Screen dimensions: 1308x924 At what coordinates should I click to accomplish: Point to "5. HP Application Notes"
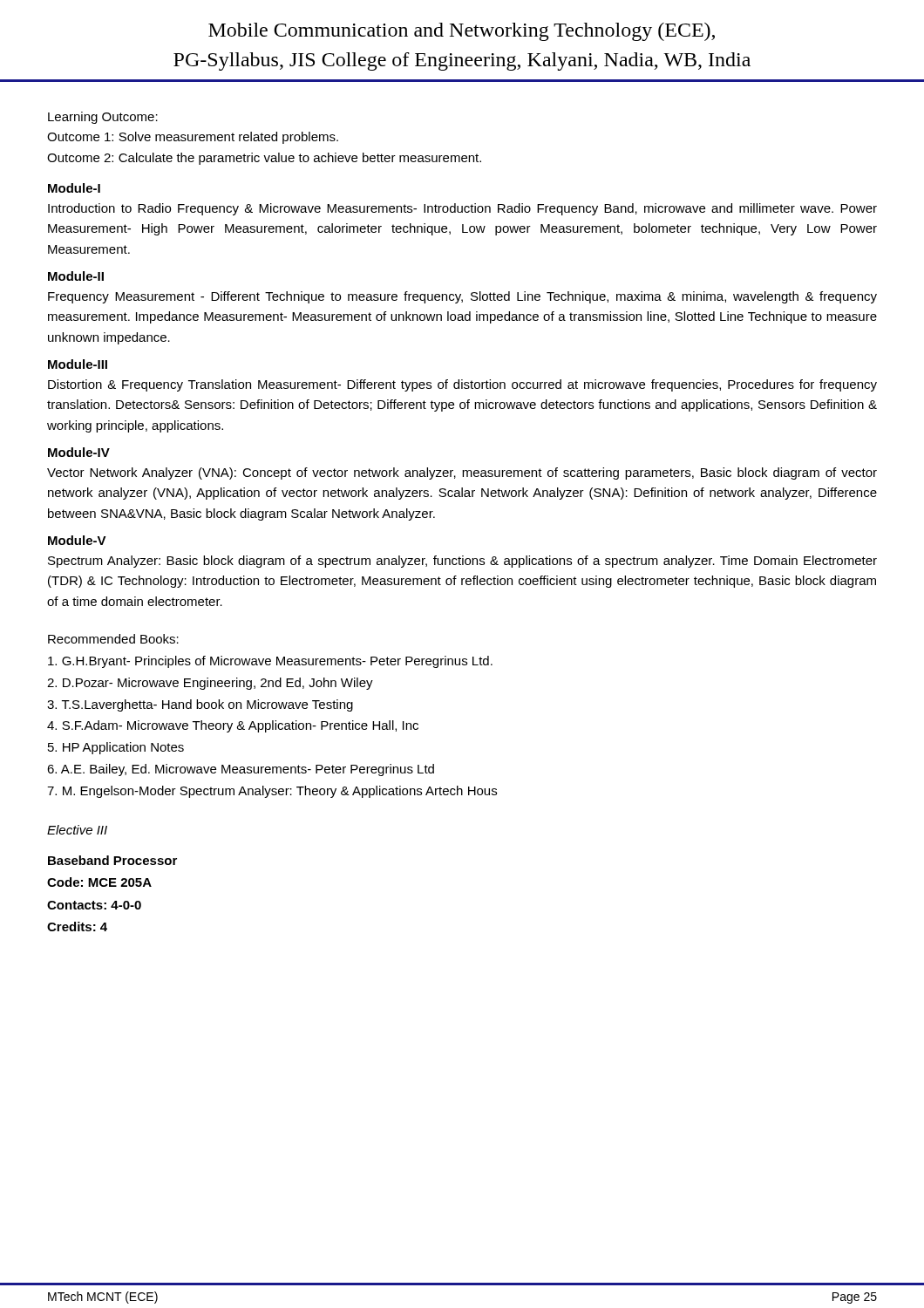[116, 747]
